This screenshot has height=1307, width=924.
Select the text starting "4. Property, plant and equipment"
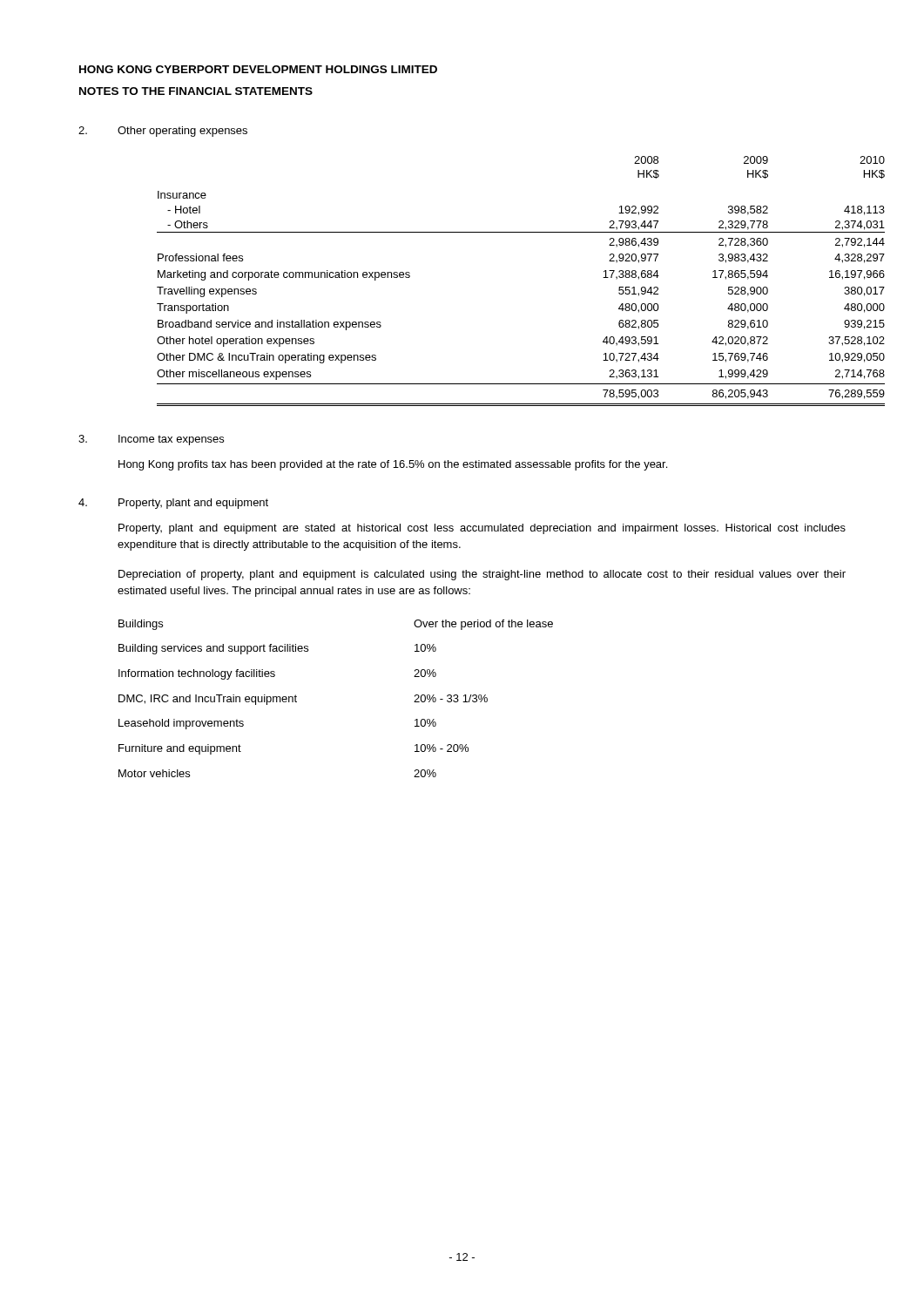173,504
